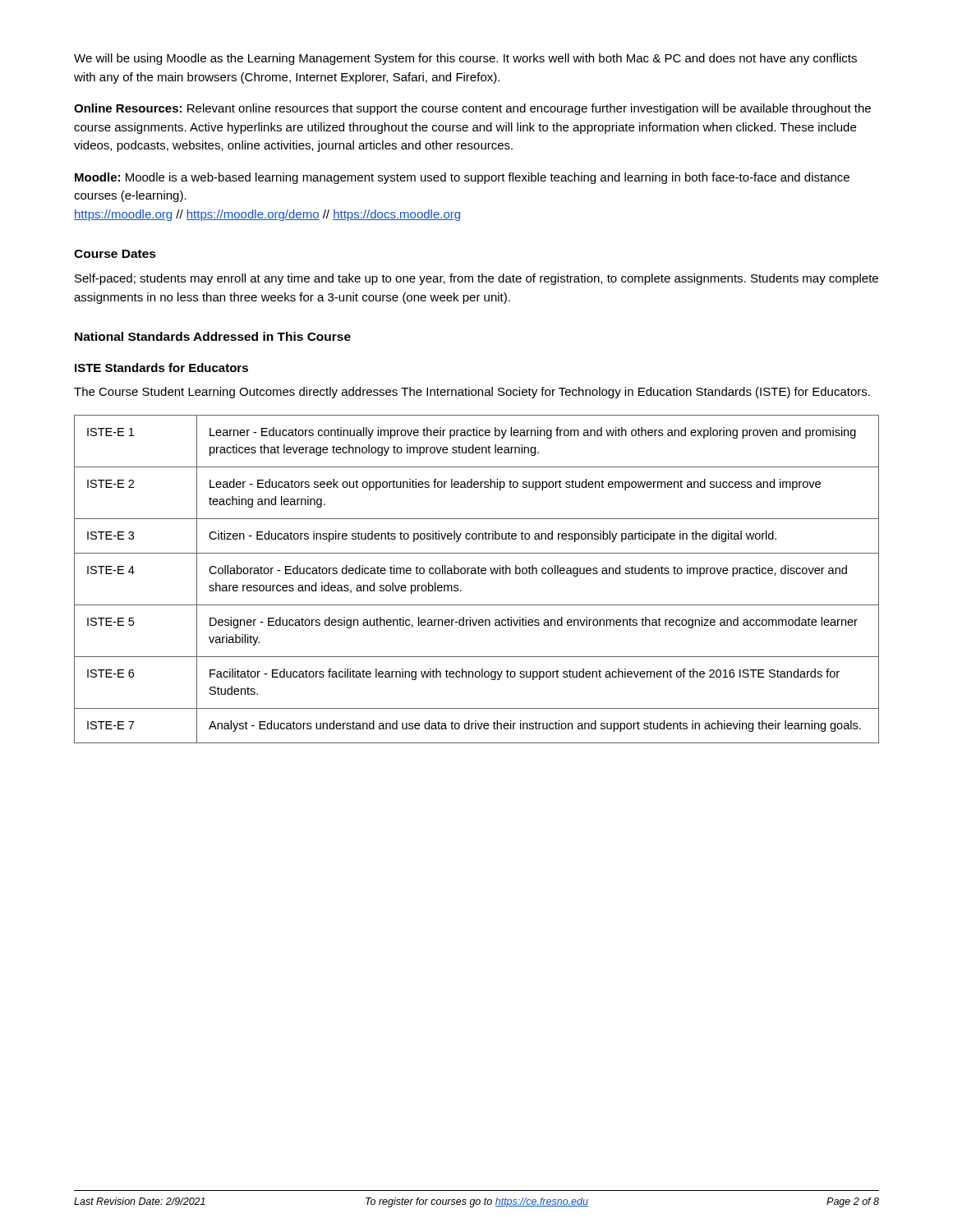Locate the region starting "ISTE Standards for Educators"
This screenshot has height=1232, width=953.
coord(161,368)
